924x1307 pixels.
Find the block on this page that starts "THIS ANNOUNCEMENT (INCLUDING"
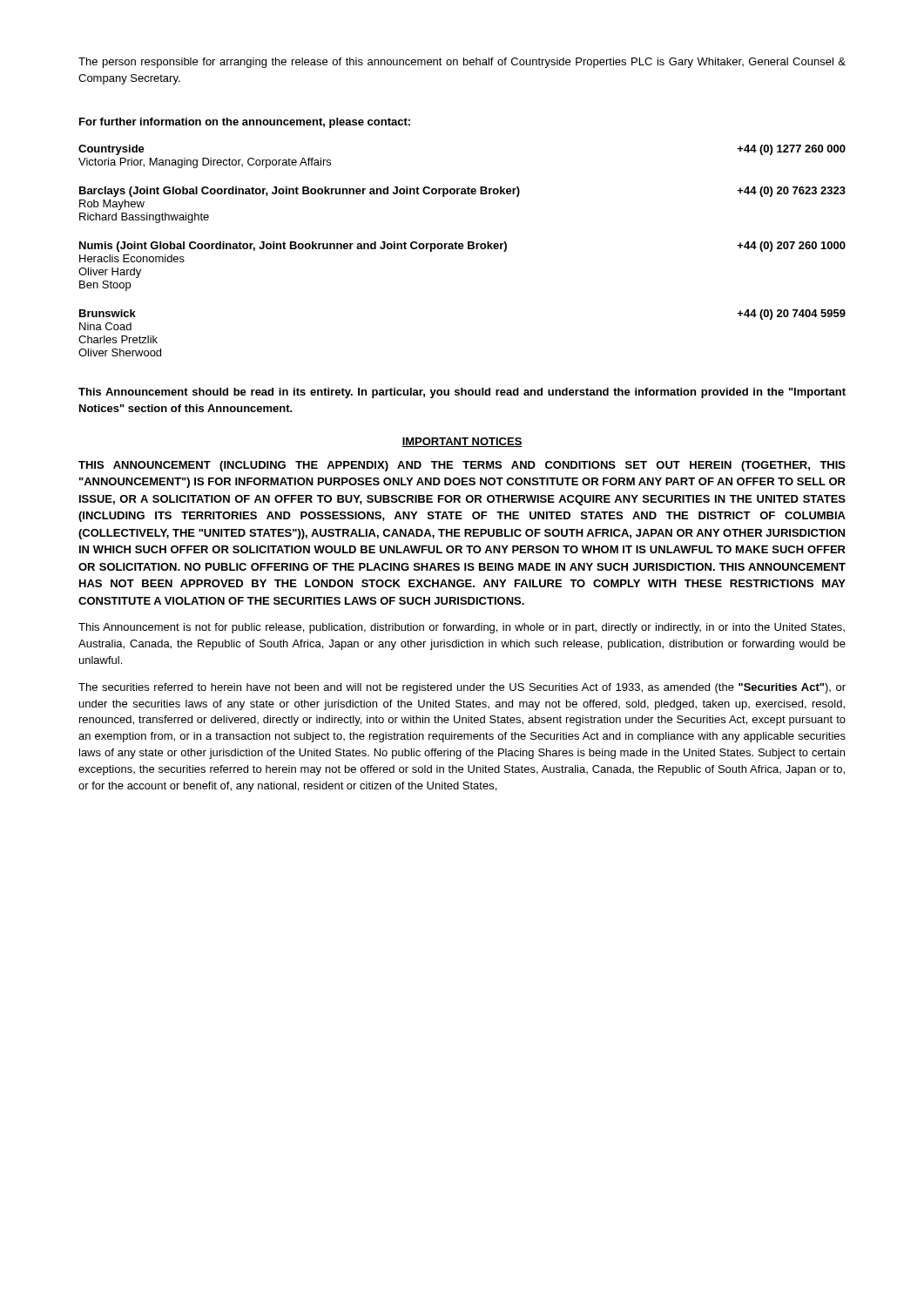[x=462, y=533]
